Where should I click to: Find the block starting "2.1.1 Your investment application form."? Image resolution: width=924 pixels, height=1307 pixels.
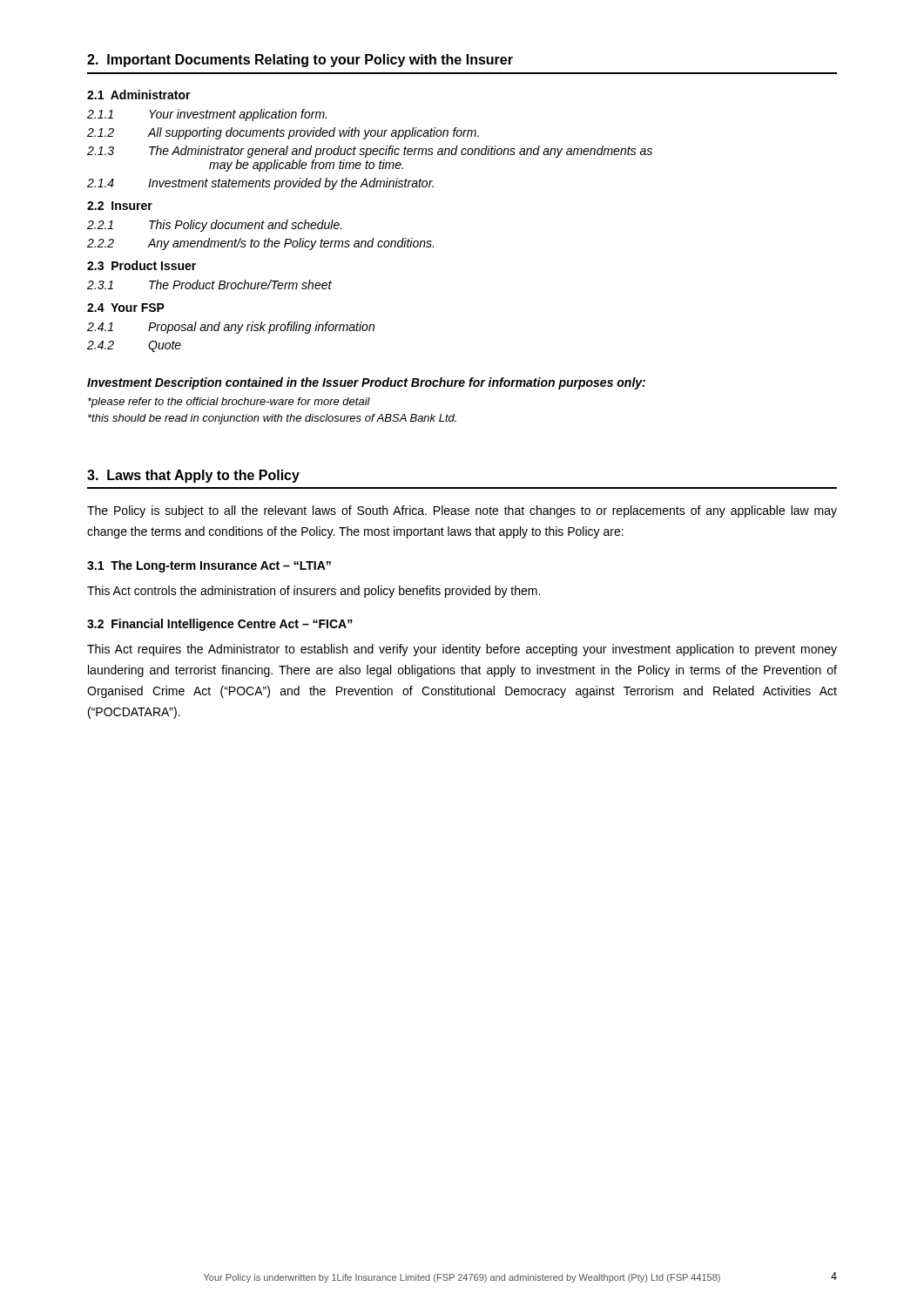207,115
